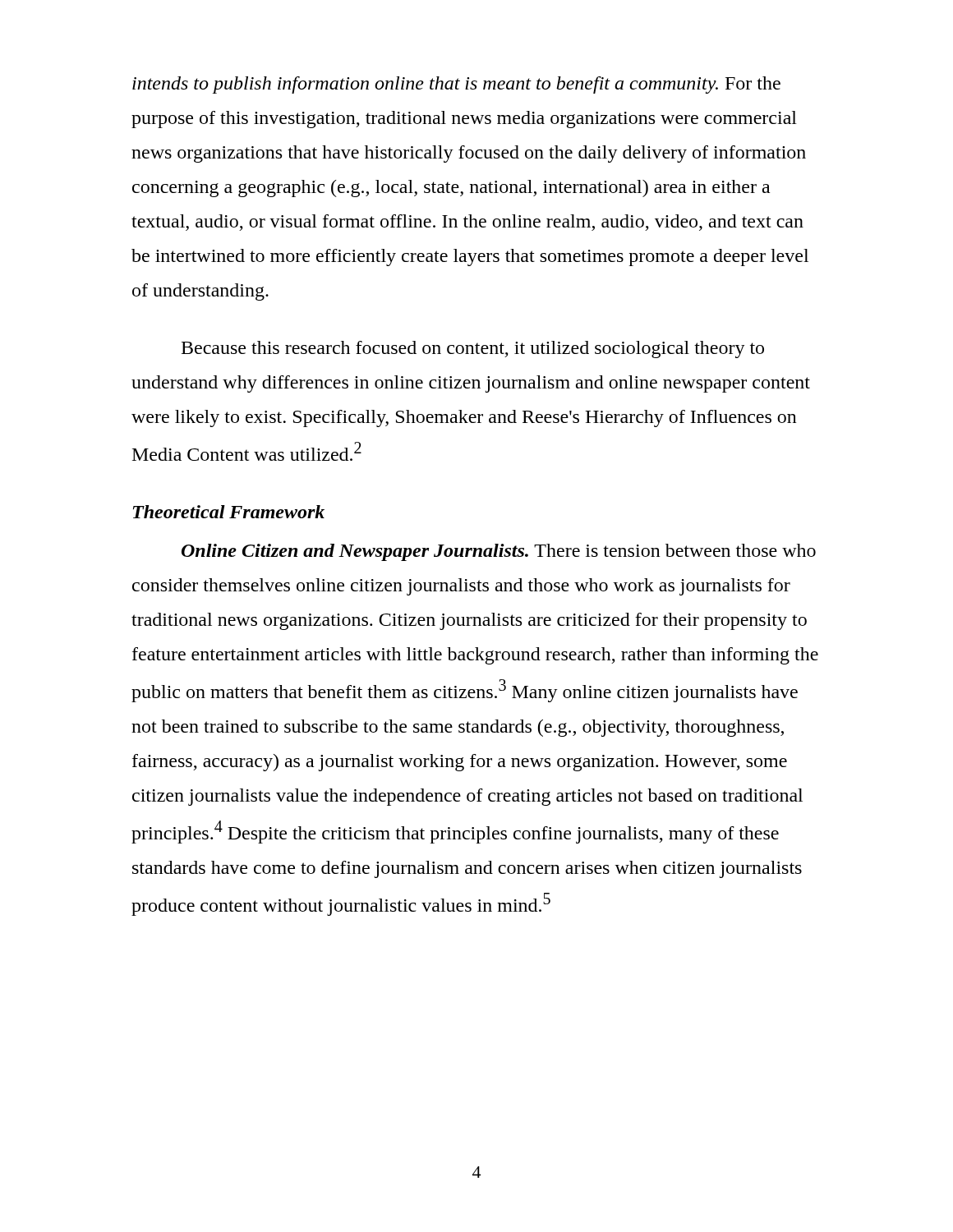The height and width of the screenshot is (1232, 953).
Task: Locate the block of text that opens with "Because this research focused on content,"
Action: click(x=473, y=349)
